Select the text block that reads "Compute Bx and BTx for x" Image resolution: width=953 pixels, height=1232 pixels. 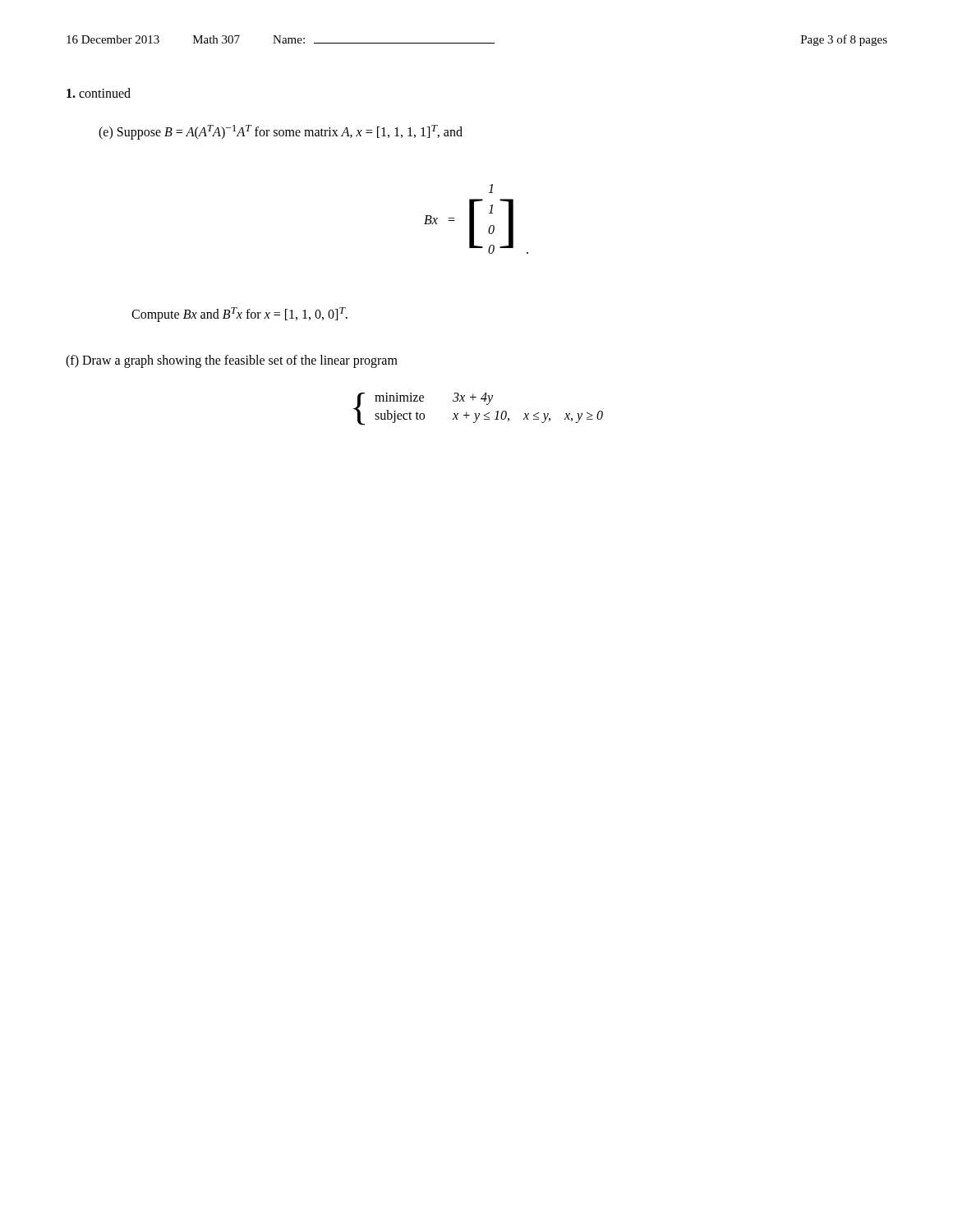point(240,313)
